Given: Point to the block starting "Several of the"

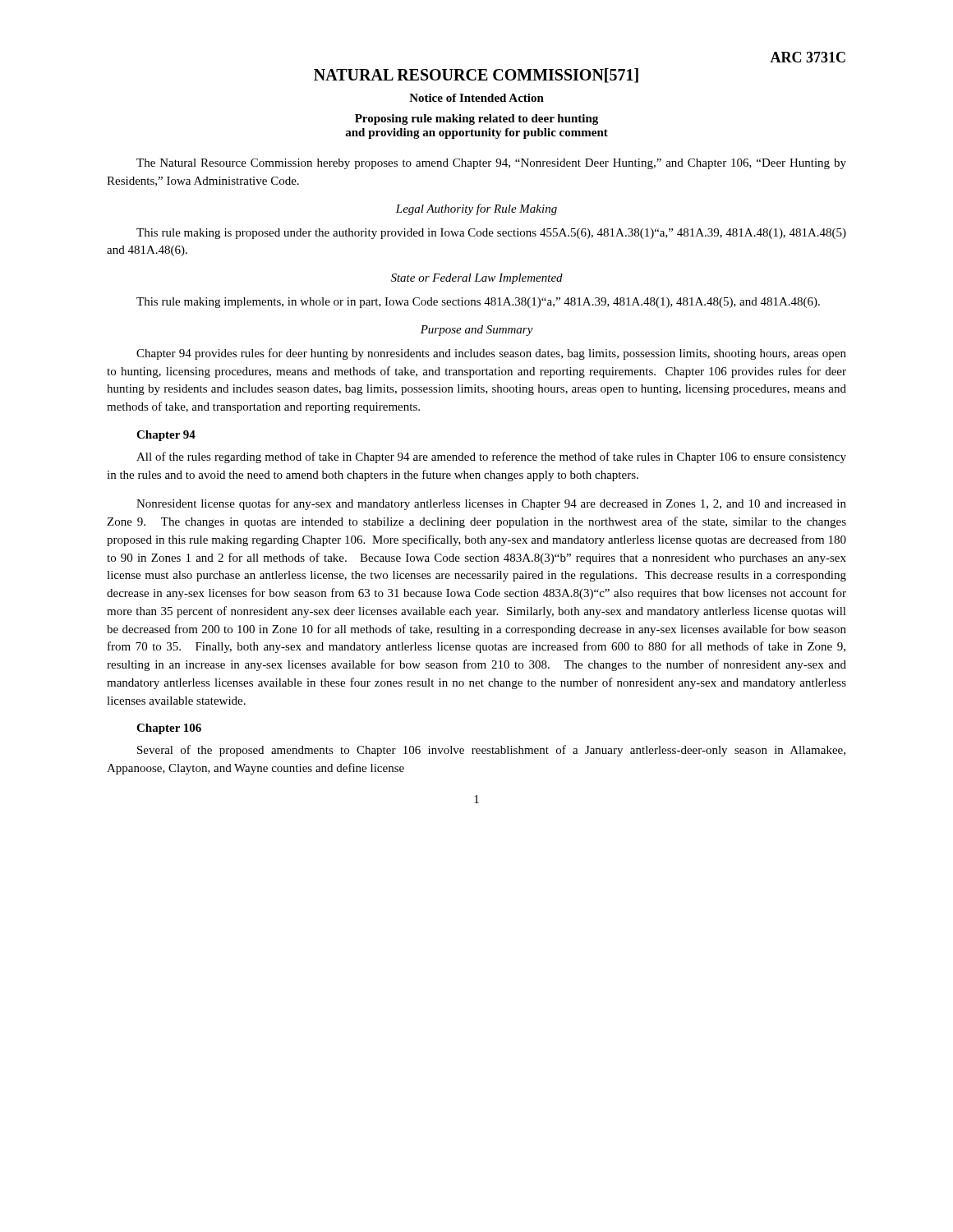Looking at the screenshot, I should pyautogui.click(x=476, y=759).
